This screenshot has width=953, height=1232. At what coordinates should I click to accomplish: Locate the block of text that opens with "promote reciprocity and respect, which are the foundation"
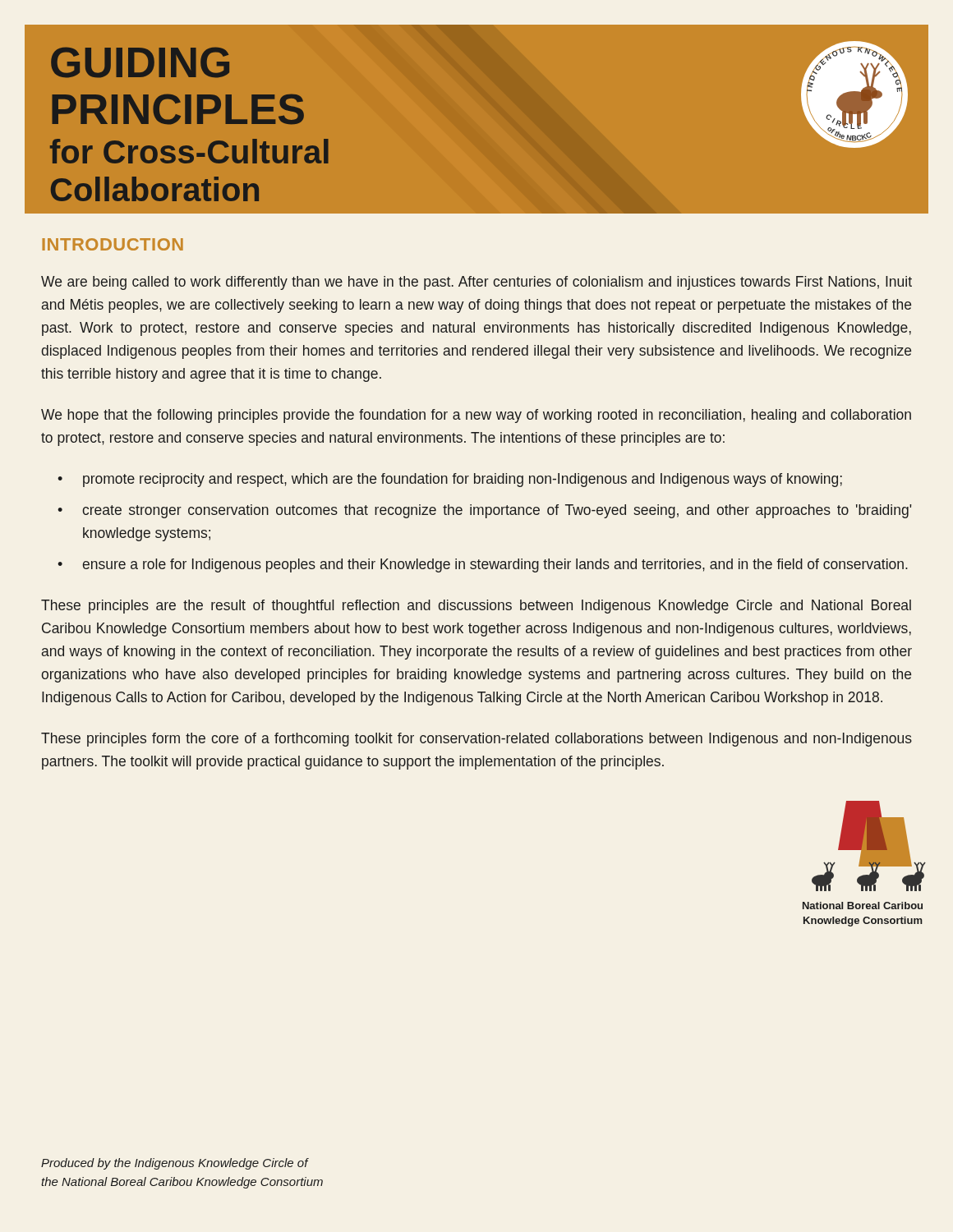point(463,479)
